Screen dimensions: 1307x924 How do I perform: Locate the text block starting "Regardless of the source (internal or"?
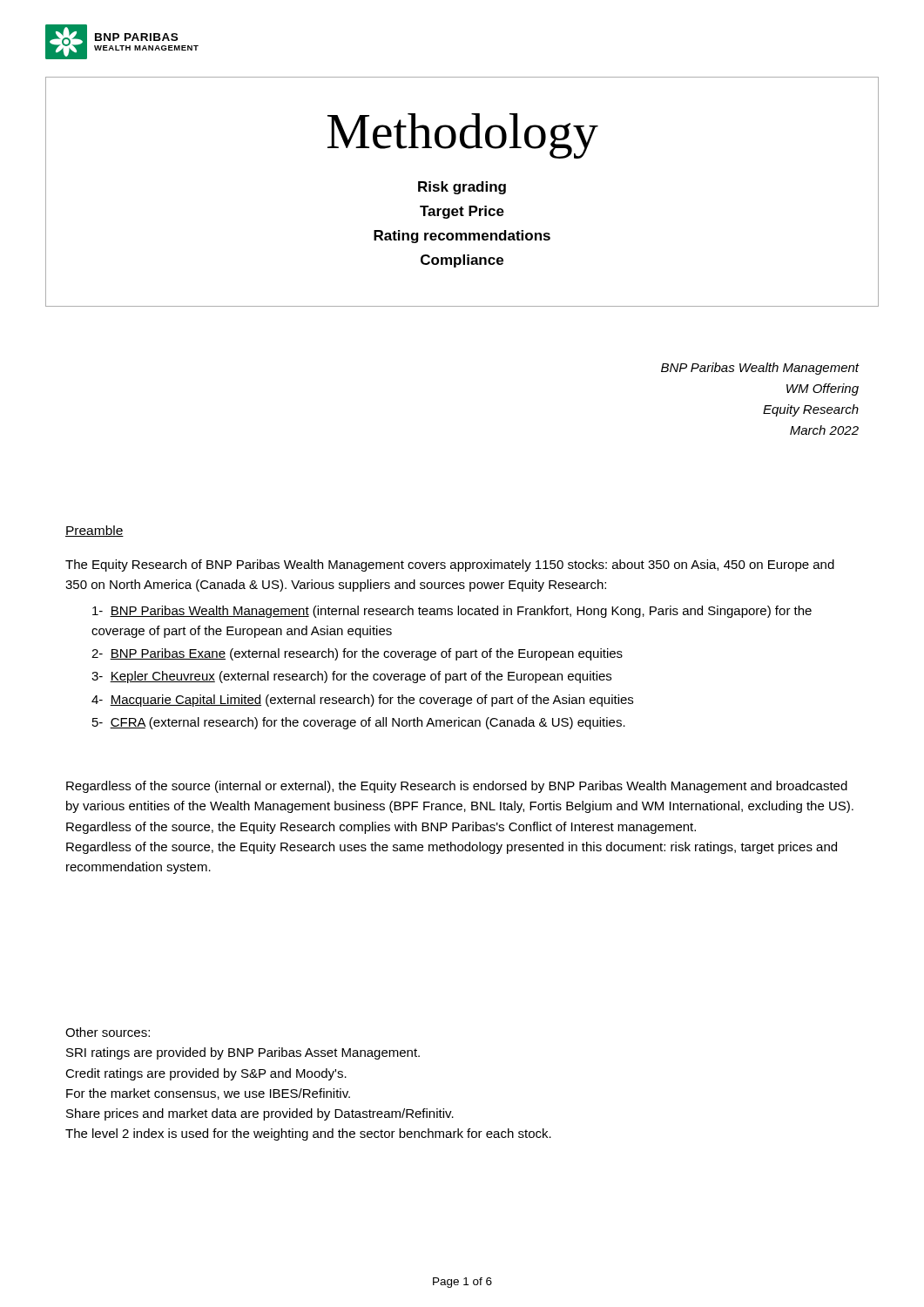[460, 826]
